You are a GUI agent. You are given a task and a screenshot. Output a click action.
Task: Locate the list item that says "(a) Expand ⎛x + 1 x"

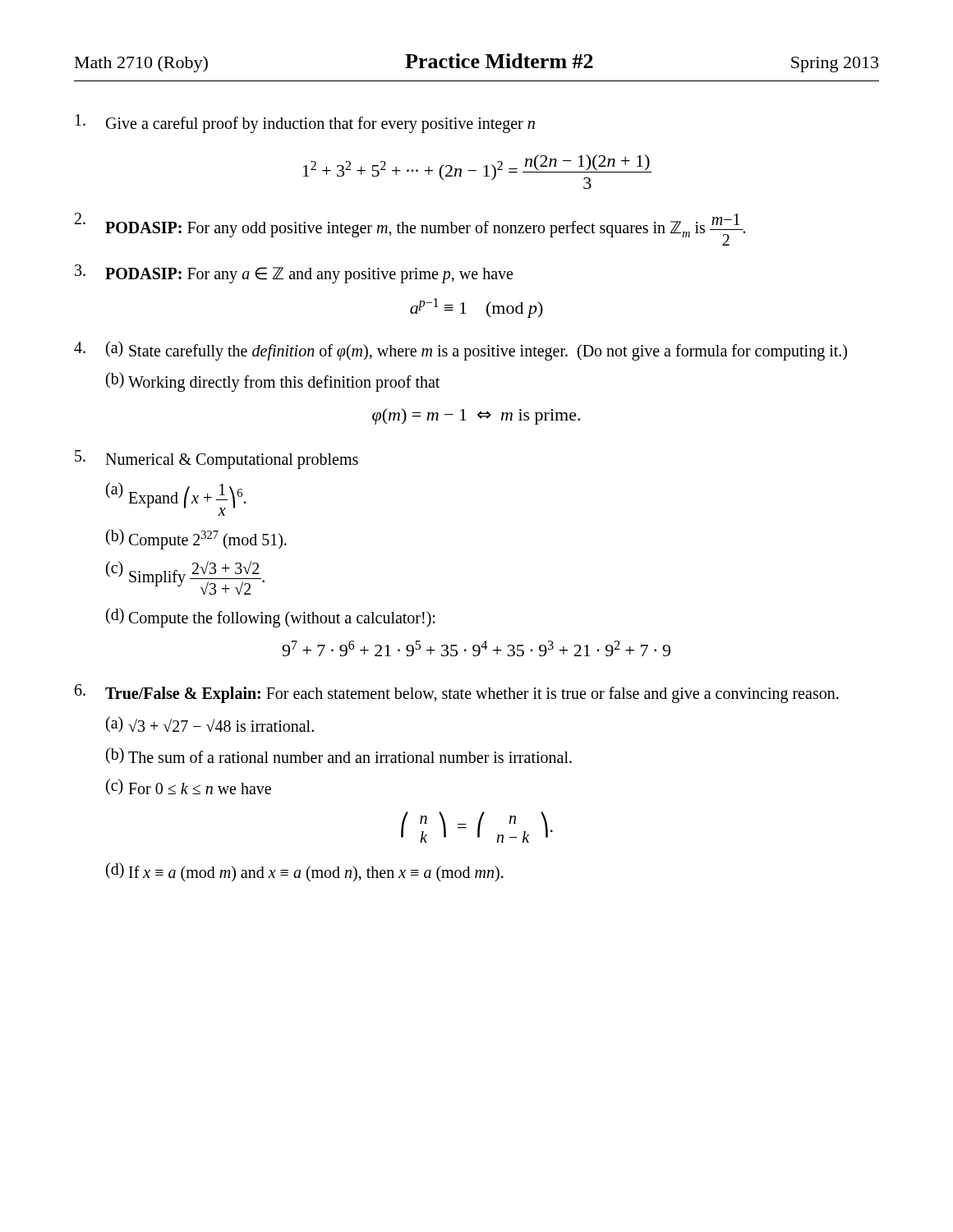[176, 500]
